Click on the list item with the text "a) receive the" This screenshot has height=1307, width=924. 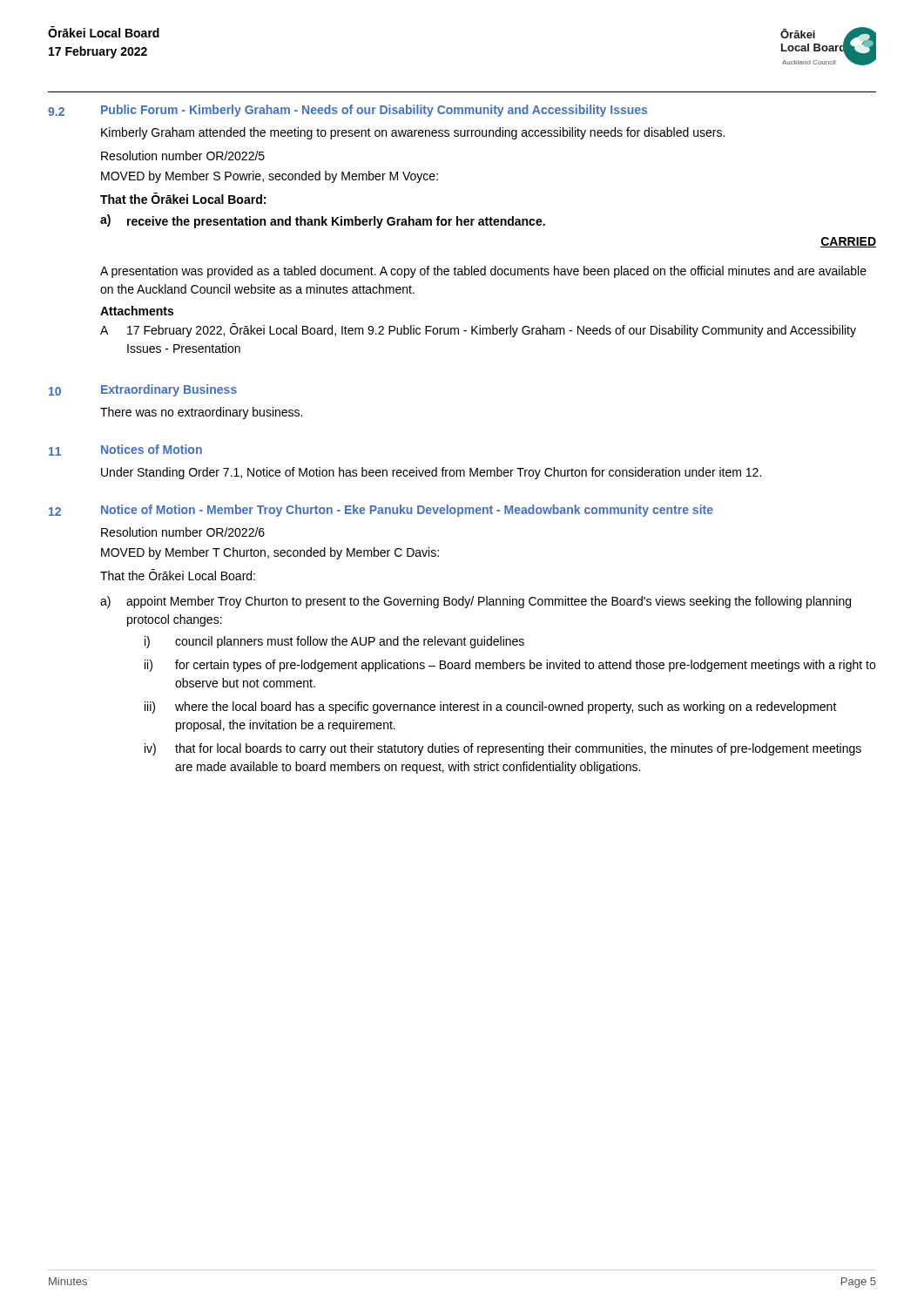[x=488, y=222]
